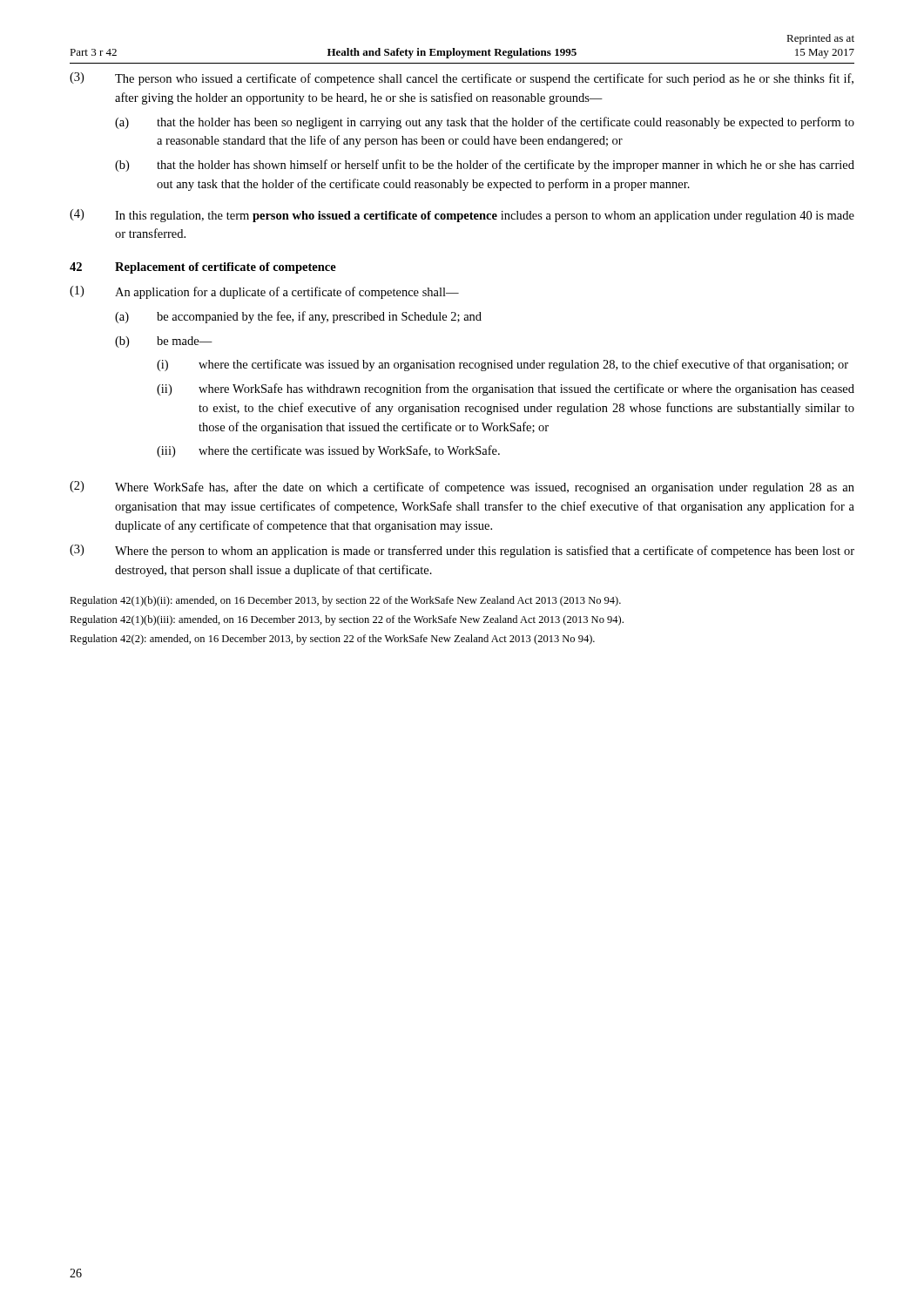Select the list item containing "(iii) where the"

pos(506,452)
